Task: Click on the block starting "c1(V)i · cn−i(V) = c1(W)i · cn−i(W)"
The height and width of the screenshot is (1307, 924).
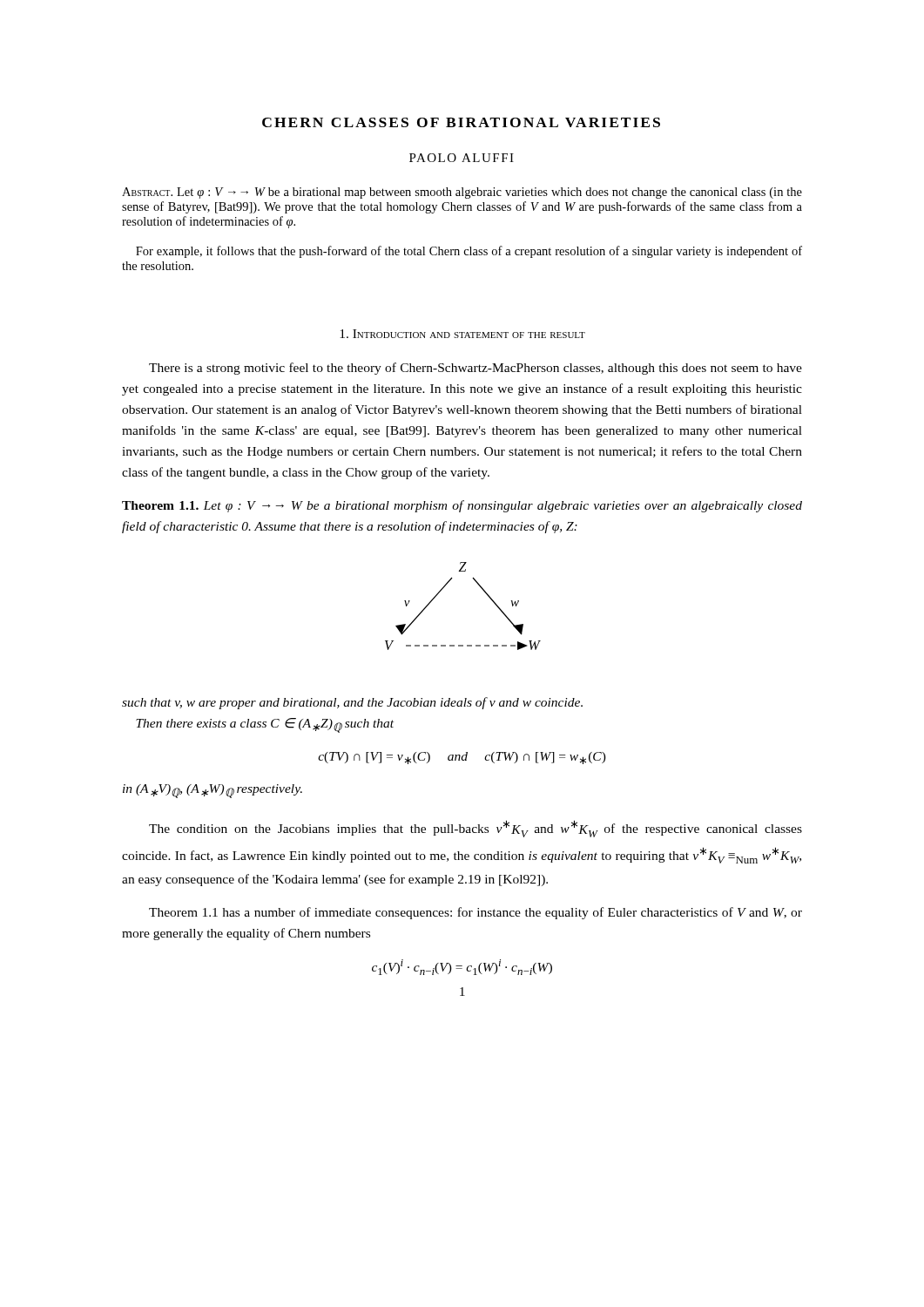Action: 462,967
